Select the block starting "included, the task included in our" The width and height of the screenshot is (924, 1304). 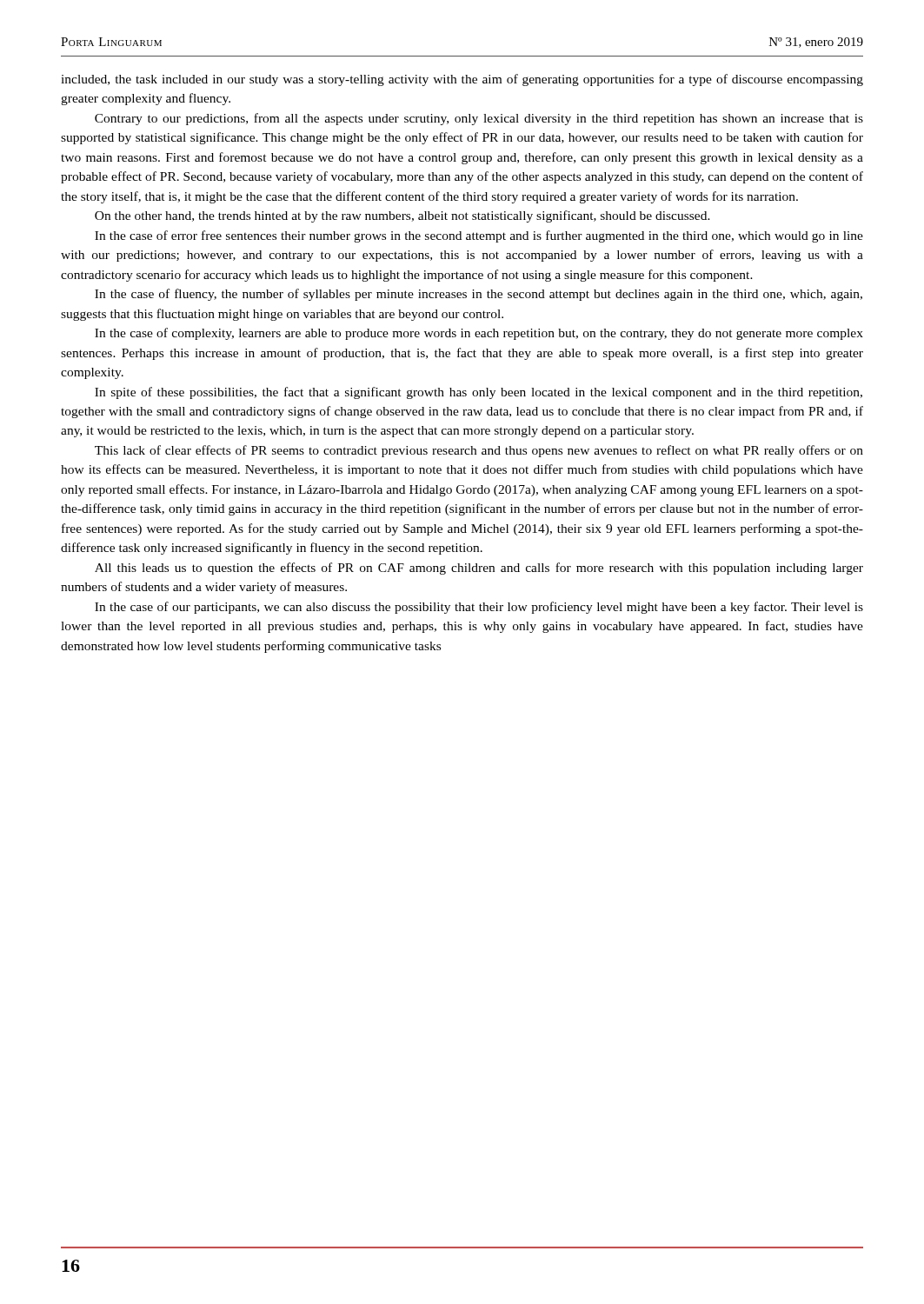(x=462, y=89)
